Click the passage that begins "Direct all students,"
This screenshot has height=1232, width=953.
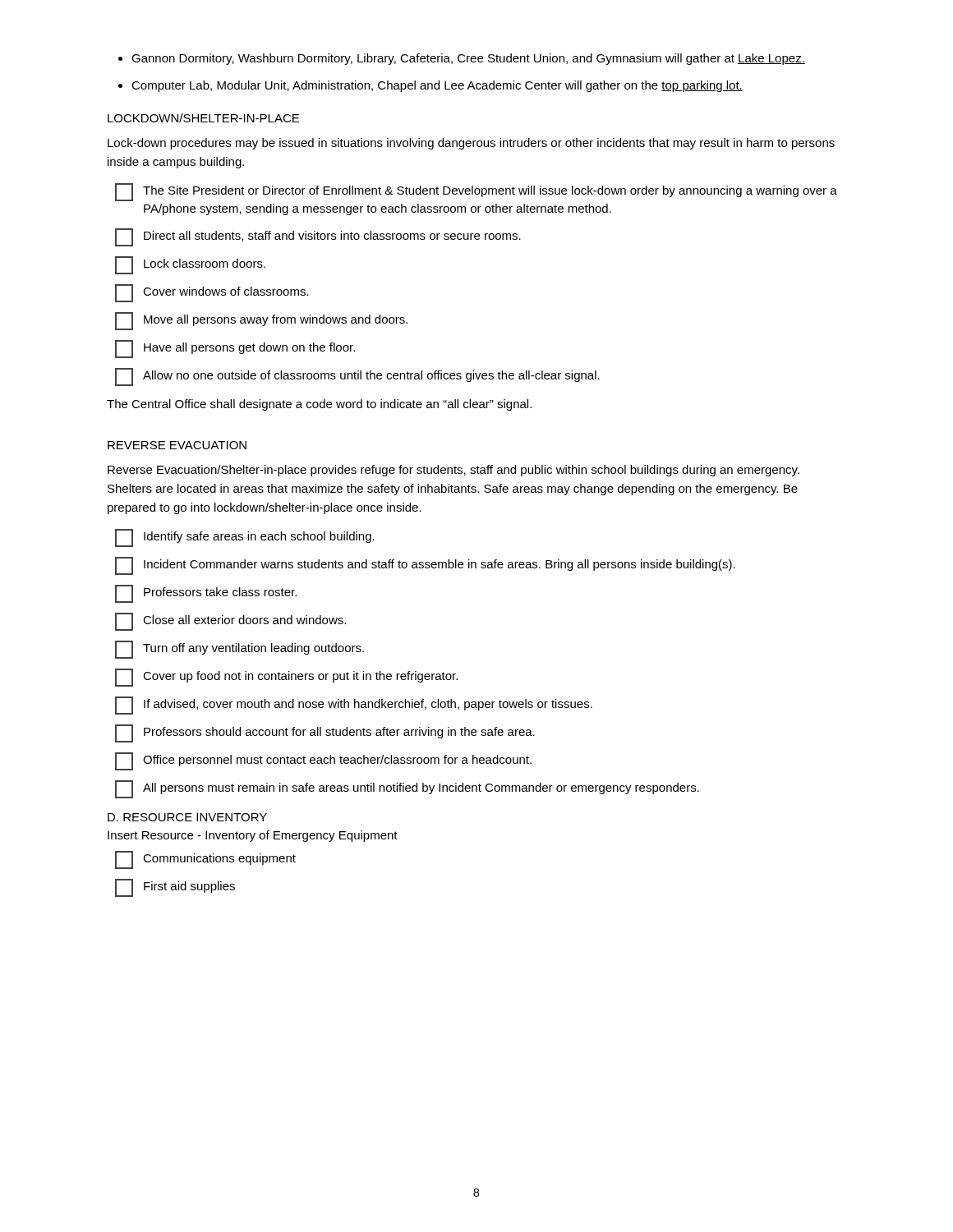click(x=476, y=236)
